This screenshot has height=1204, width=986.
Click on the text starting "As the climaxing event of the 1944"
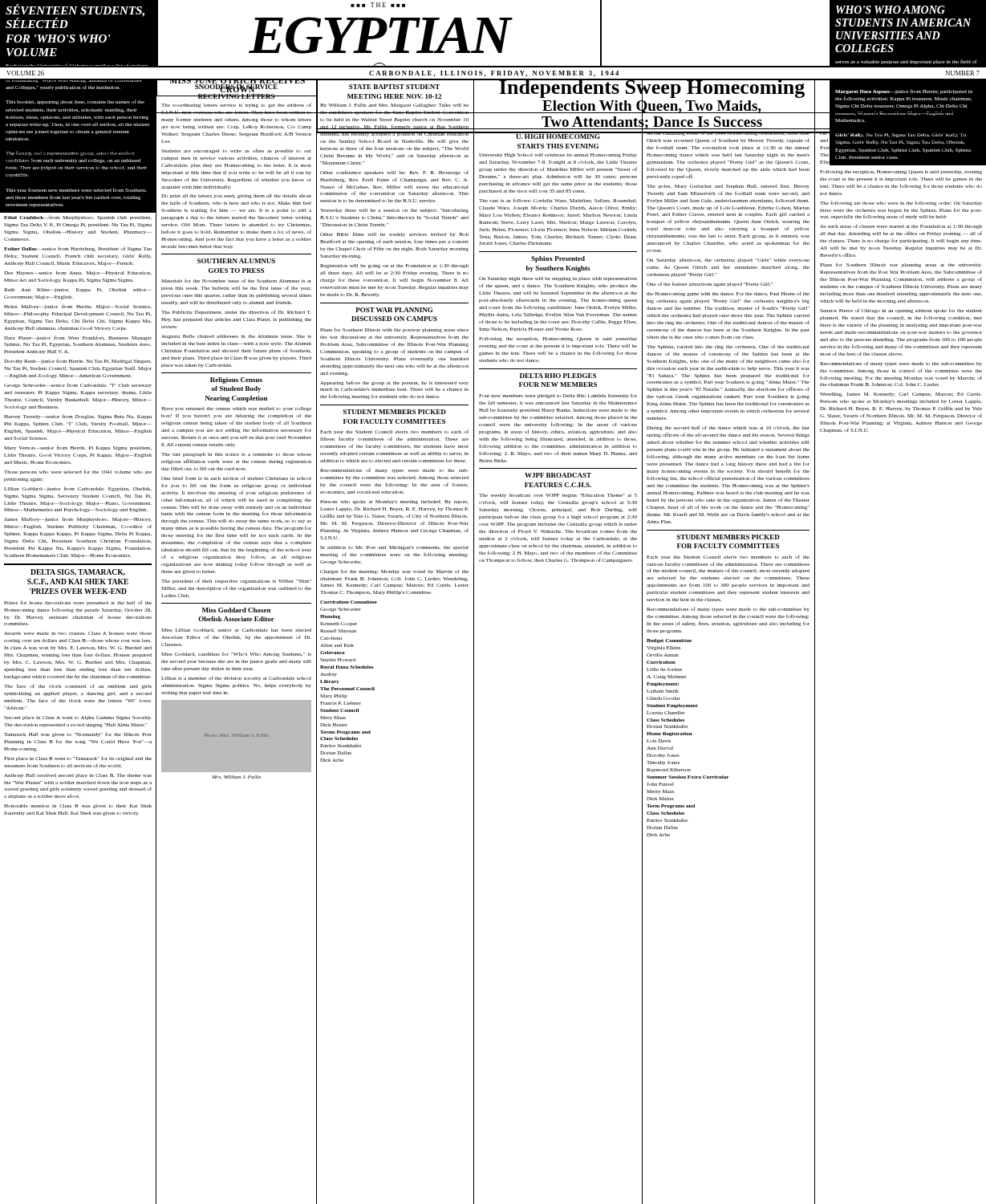point(728,484)
